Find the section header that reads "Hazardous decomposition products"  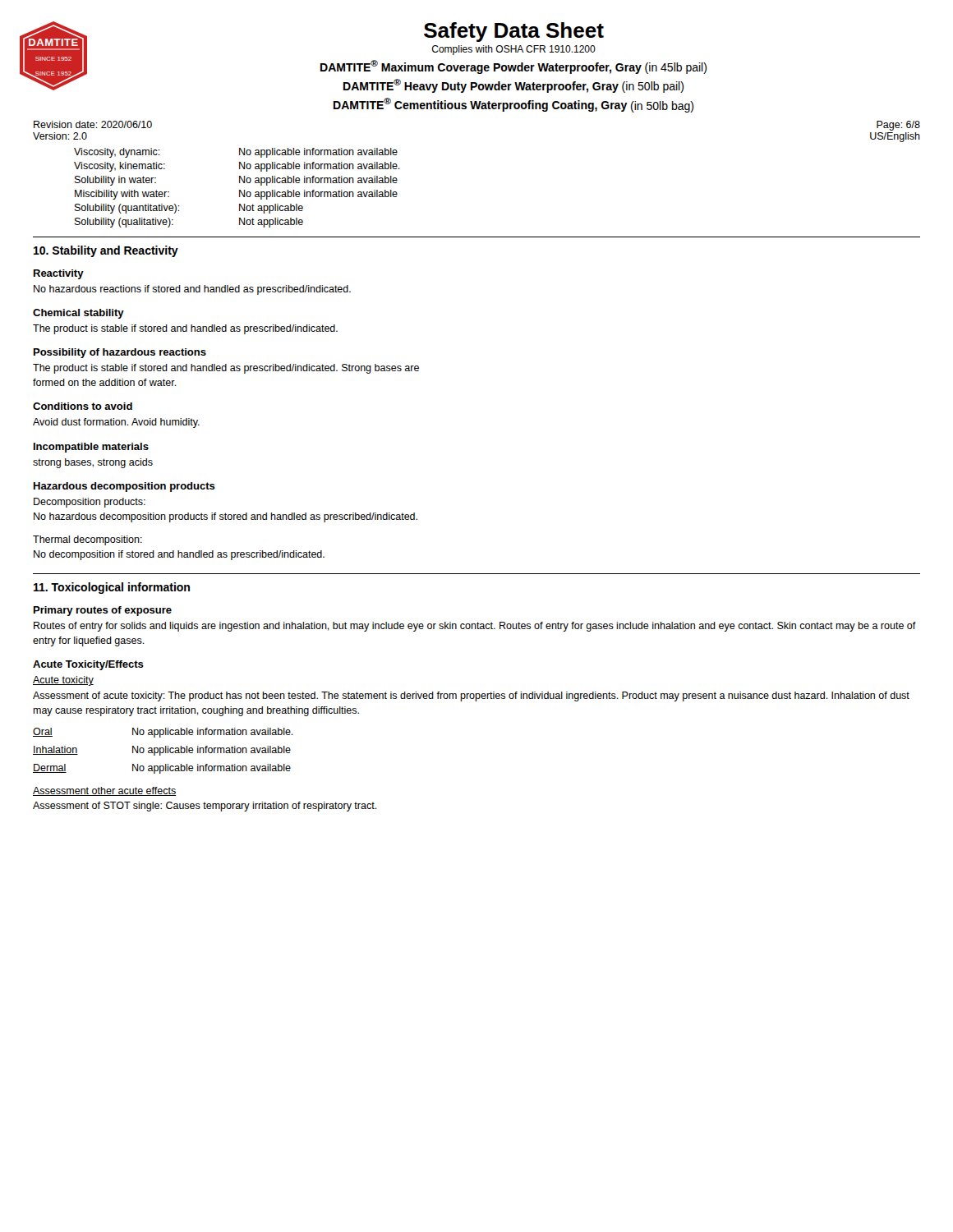(124, 486)
